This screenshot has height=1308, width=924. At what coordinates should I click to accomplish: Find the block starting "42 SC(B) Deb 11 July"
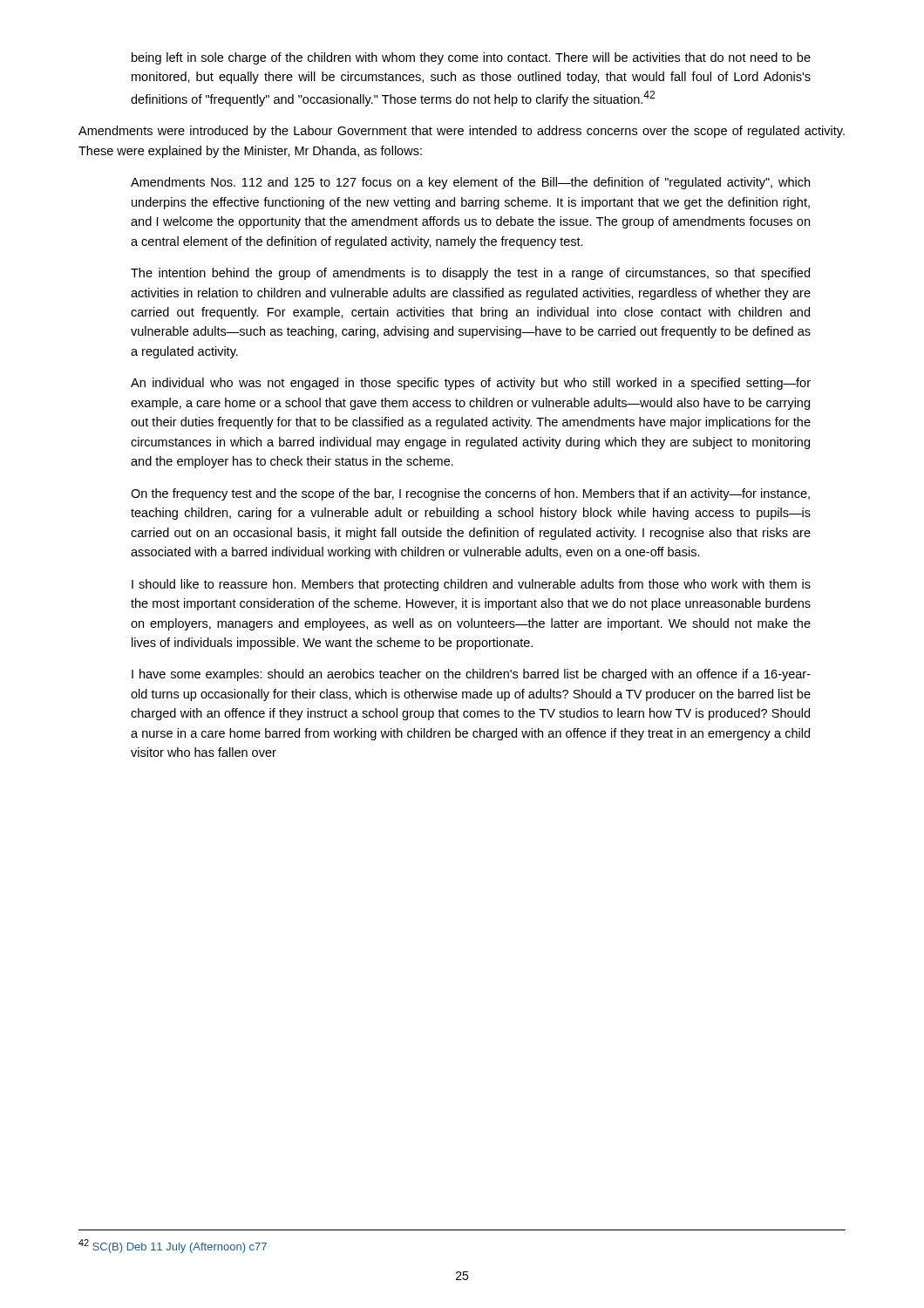tap(173, 1245)
